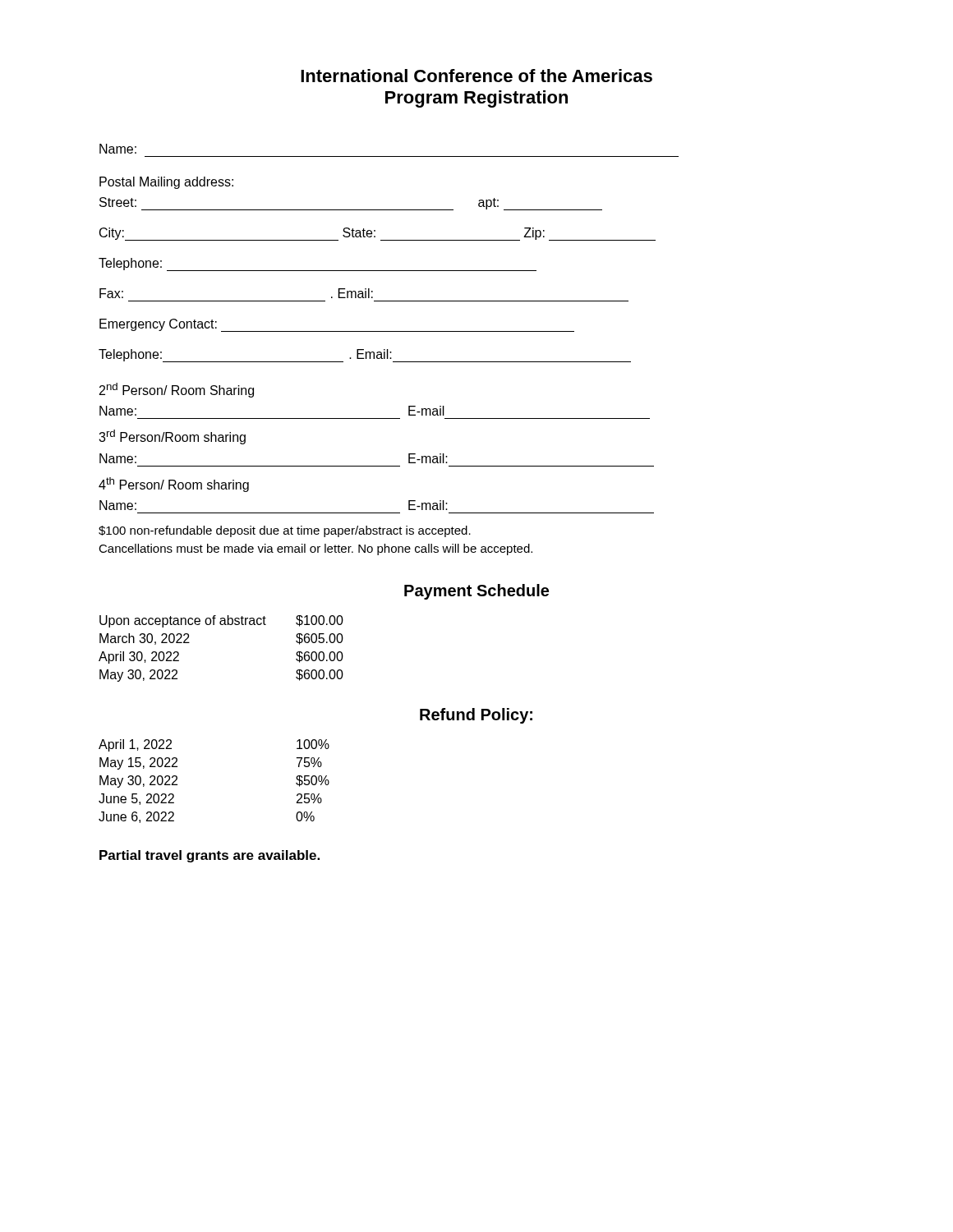Screen dimensions: 1232x953
Task: Select the text containing "Telephone: . Email:"
Action: click(x=365, y=354)
